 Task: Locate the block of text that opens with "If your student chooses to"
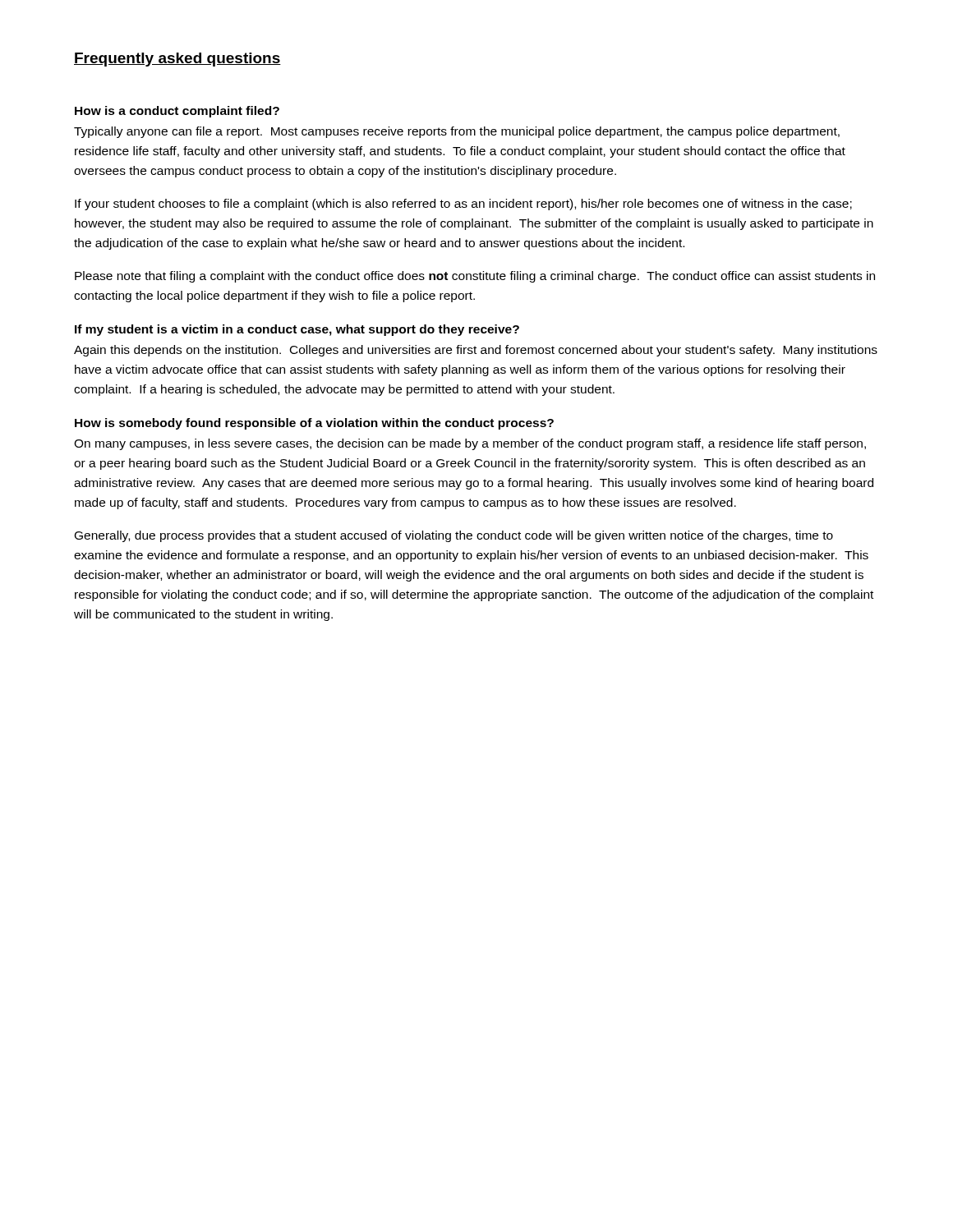tap(474, 223)
